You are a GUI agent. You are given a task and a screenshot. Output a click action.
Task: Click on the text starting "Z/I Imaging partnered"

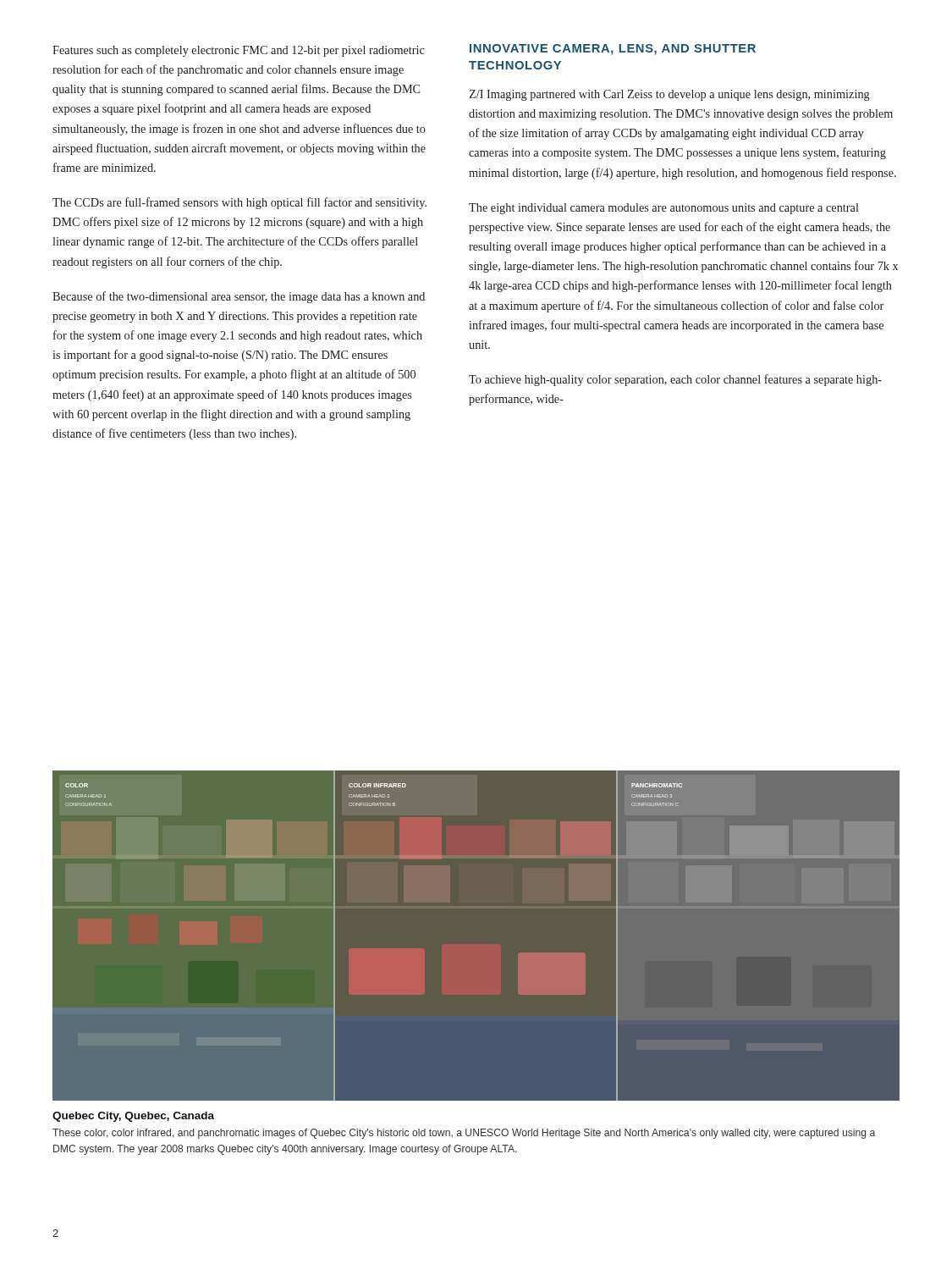point(683,133)
